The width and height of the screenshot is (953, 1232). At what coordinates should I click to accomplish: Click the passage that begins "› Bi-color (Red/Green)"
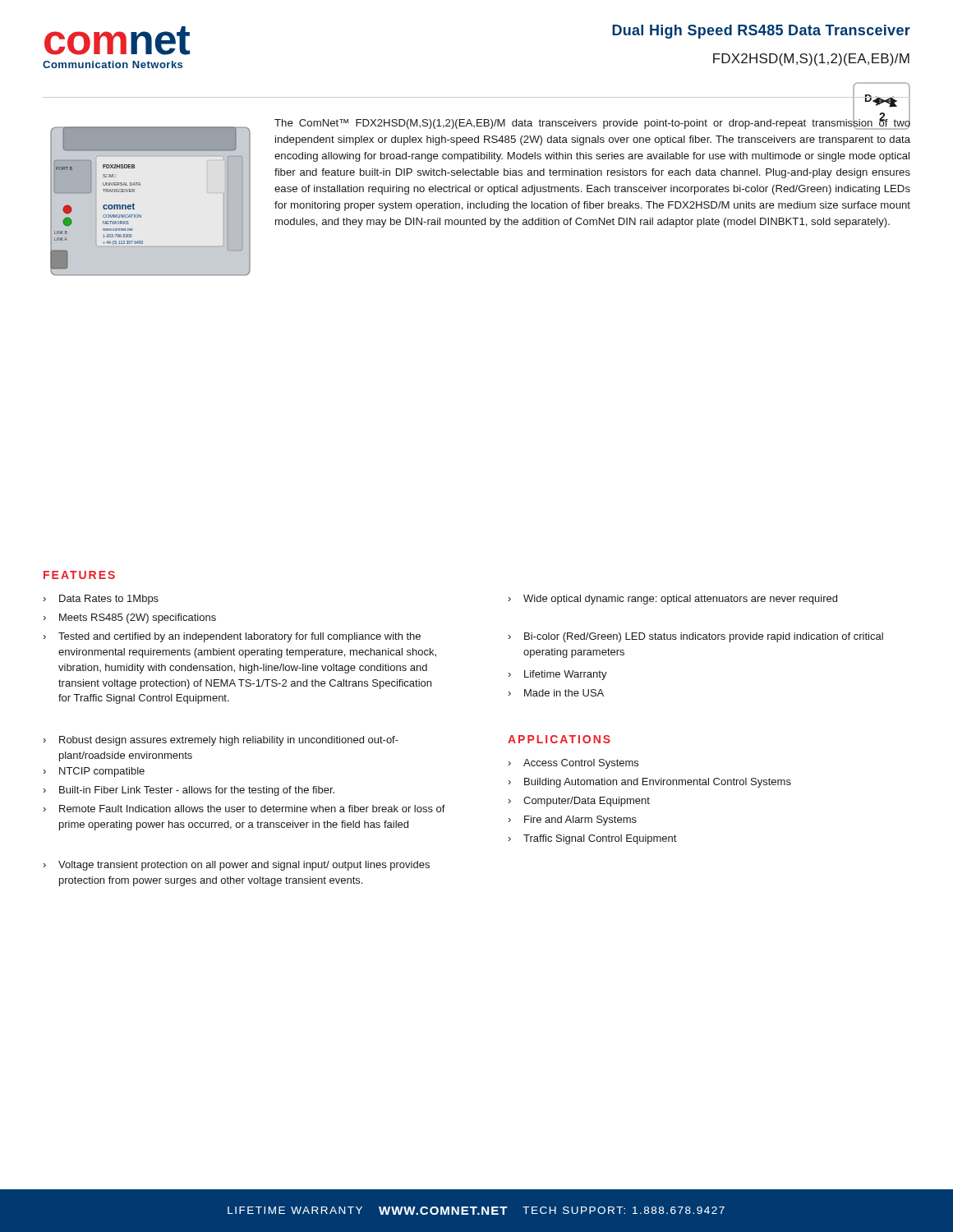coord(709,645)
